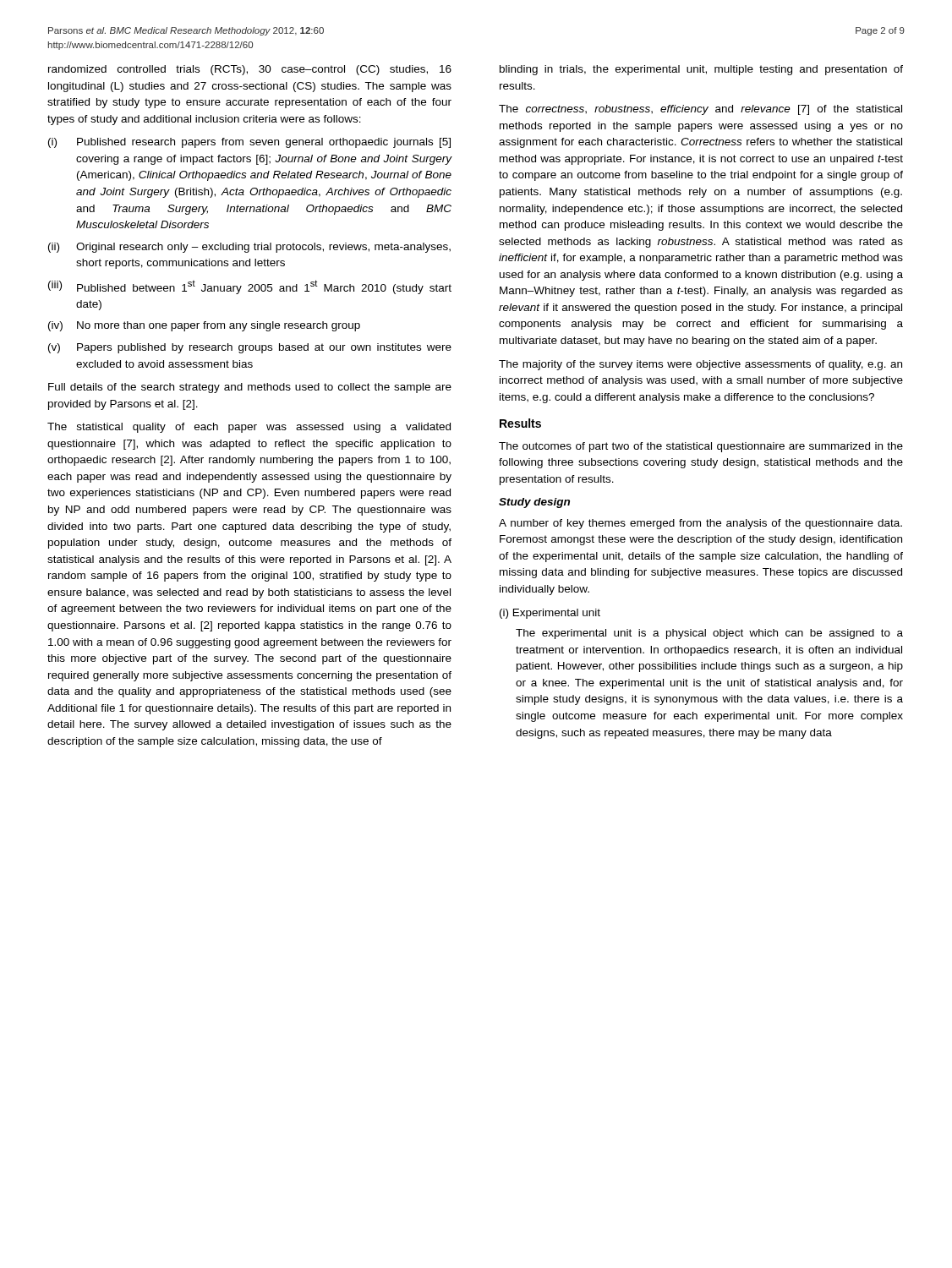Viewport: 952px width, 1268px height.
Task: Click the passage that begins "(v) Papers published"
Action: 249,355
